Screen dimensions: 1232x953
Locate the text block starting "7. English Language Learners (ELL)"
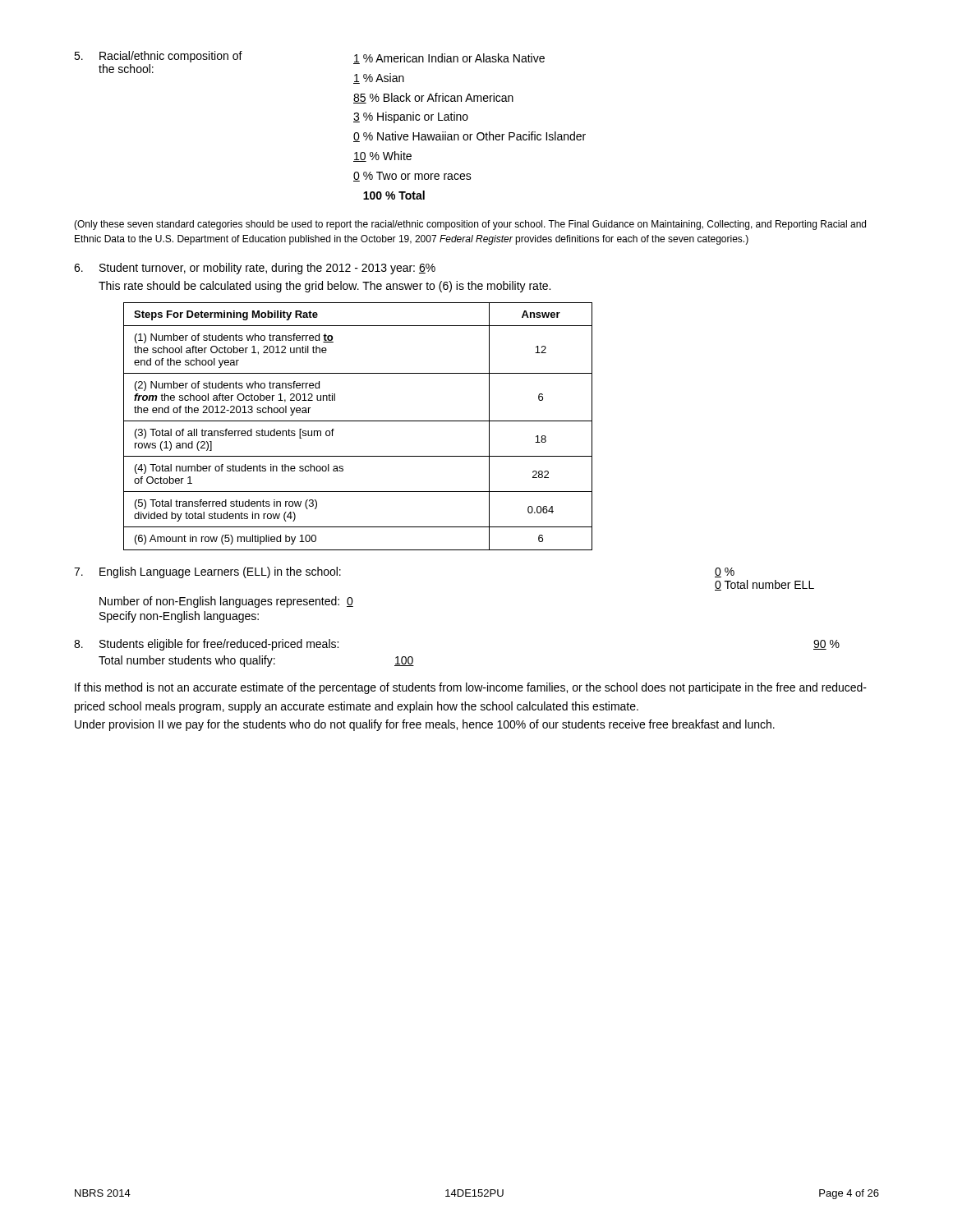[219, 572]
